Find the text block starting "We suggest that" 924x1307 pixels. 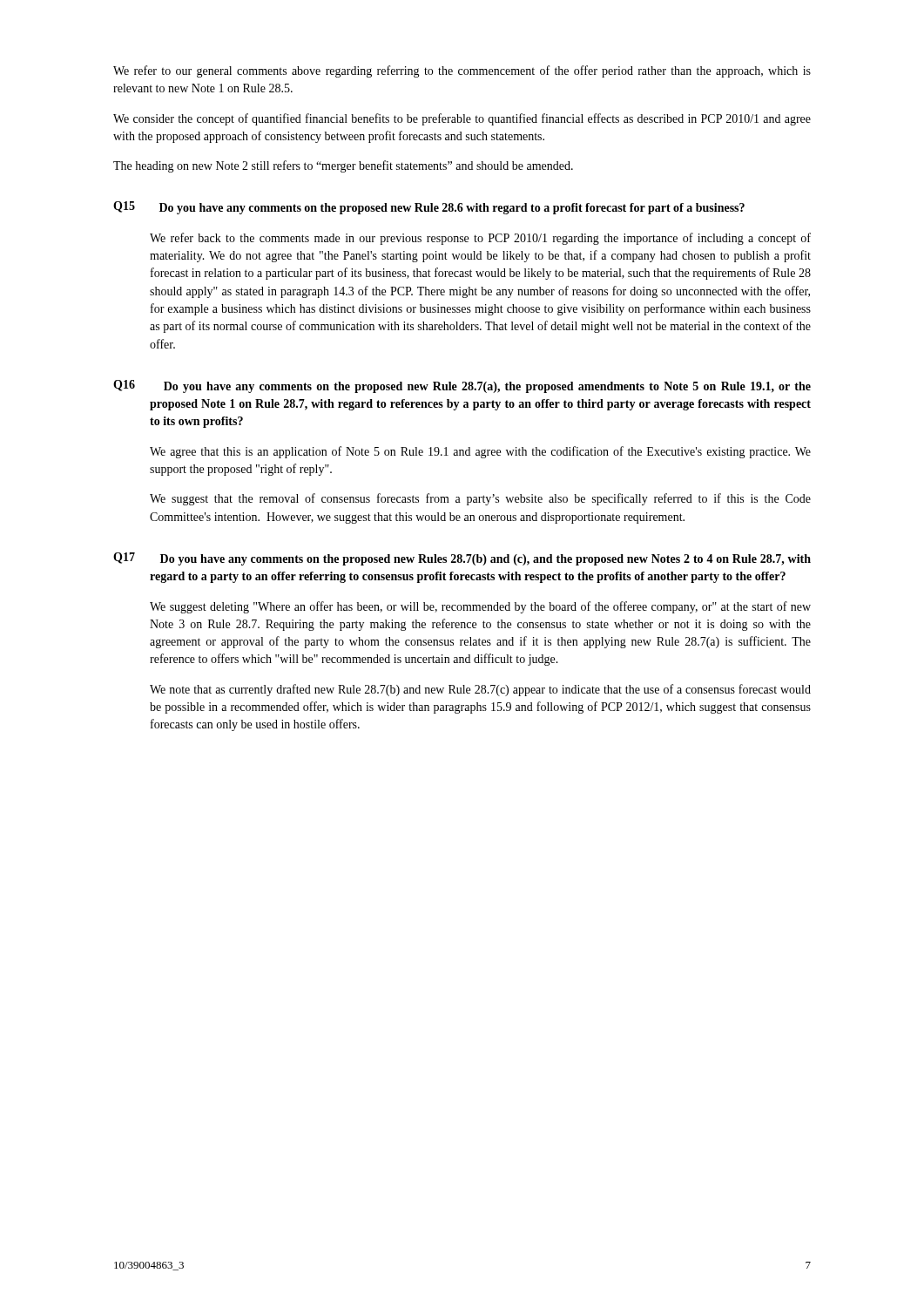click(x=480, y=508)
